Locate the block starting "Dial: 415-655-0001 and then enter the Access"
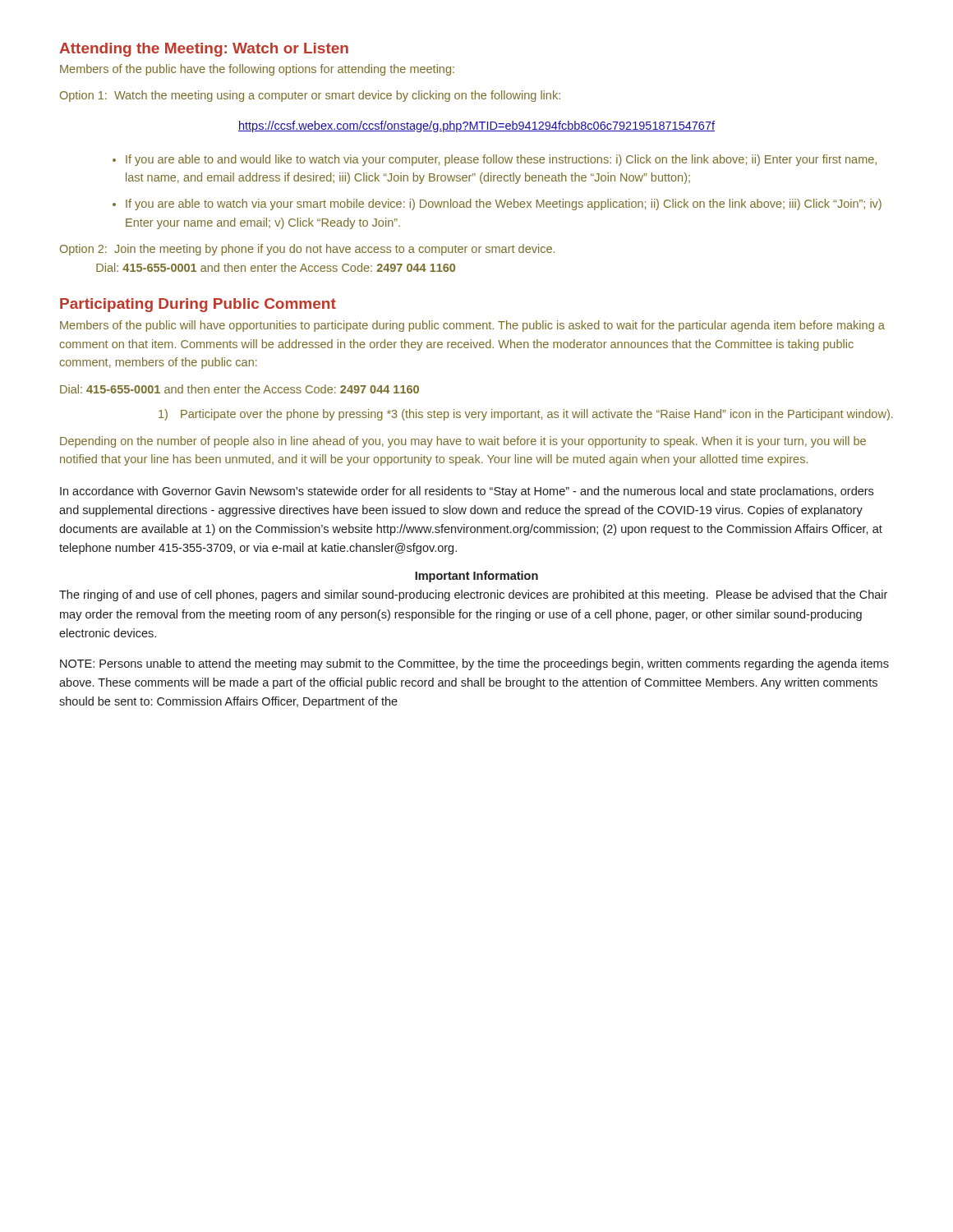This screenshot has width=953, height=1232. coord(239,389)
